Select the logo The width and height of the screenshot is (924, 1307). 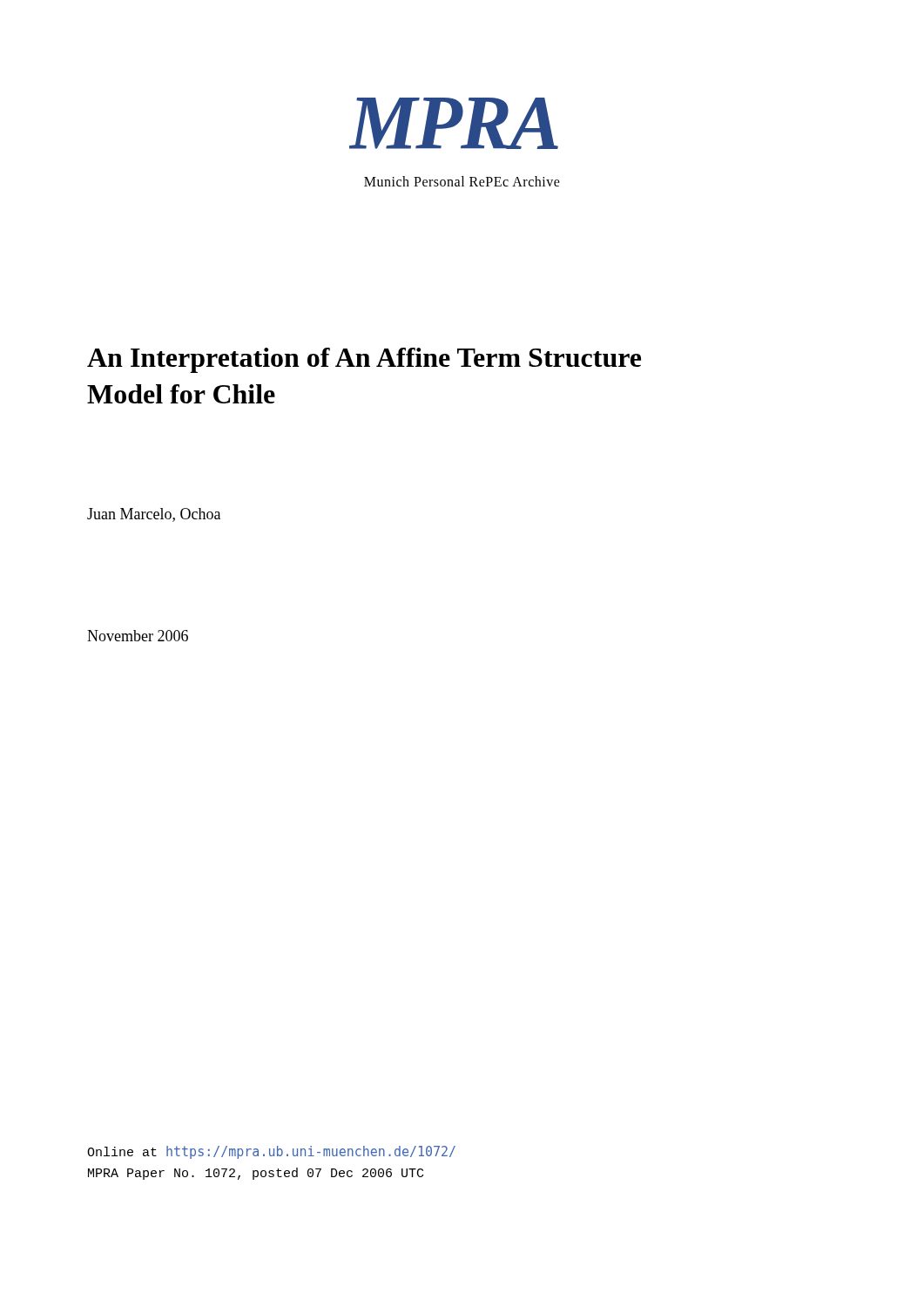[462, 130]
